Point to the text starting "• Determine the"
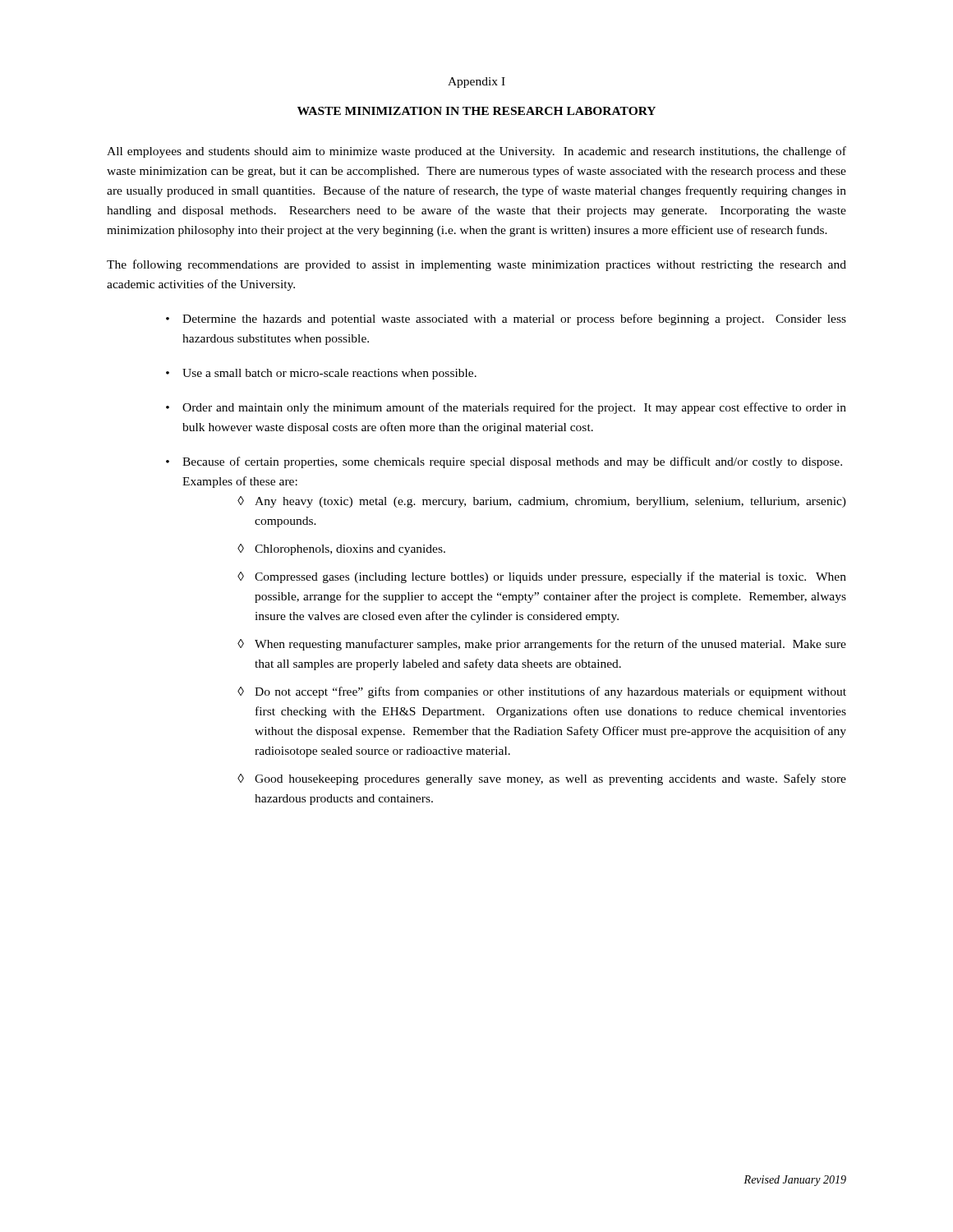Image resolution: width=953 pixels, height=1232 pixels. (501, 329)
